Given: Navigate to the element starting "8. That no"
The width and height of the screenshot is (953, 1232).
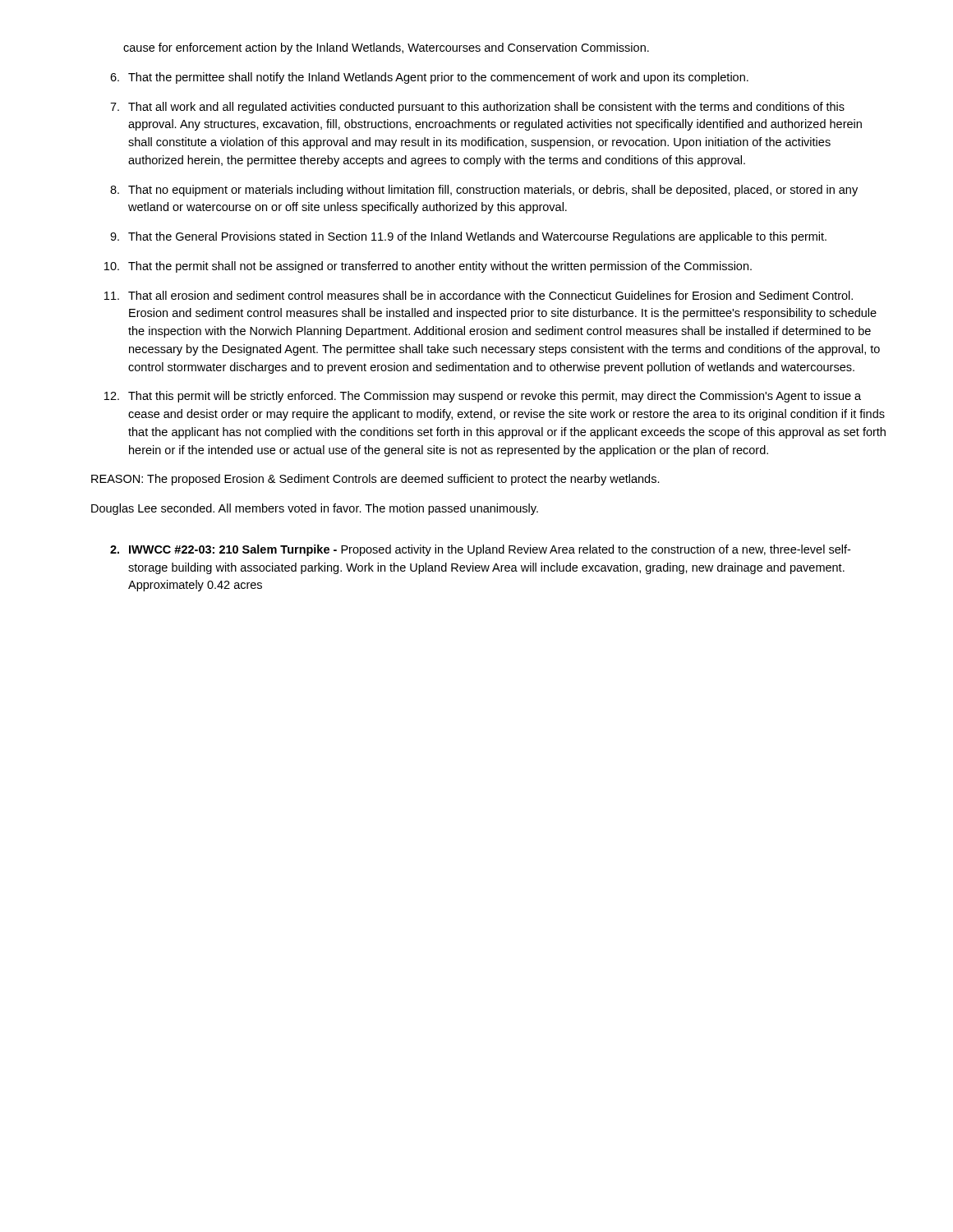Looking at the screenshot, I should 489,199.
